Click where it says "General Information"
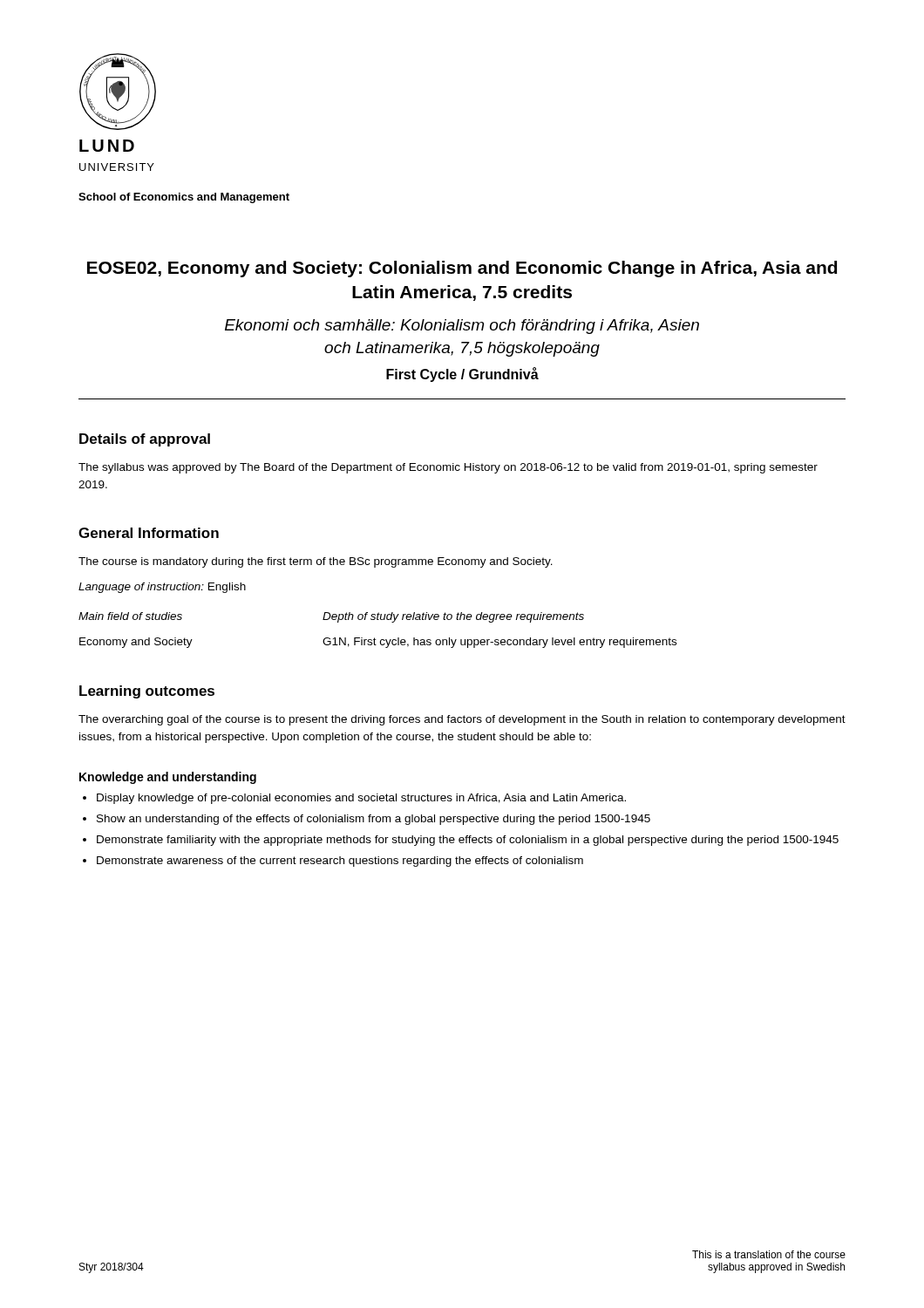The height and width of the screenshot is (1308, 924). pos(149,534)
